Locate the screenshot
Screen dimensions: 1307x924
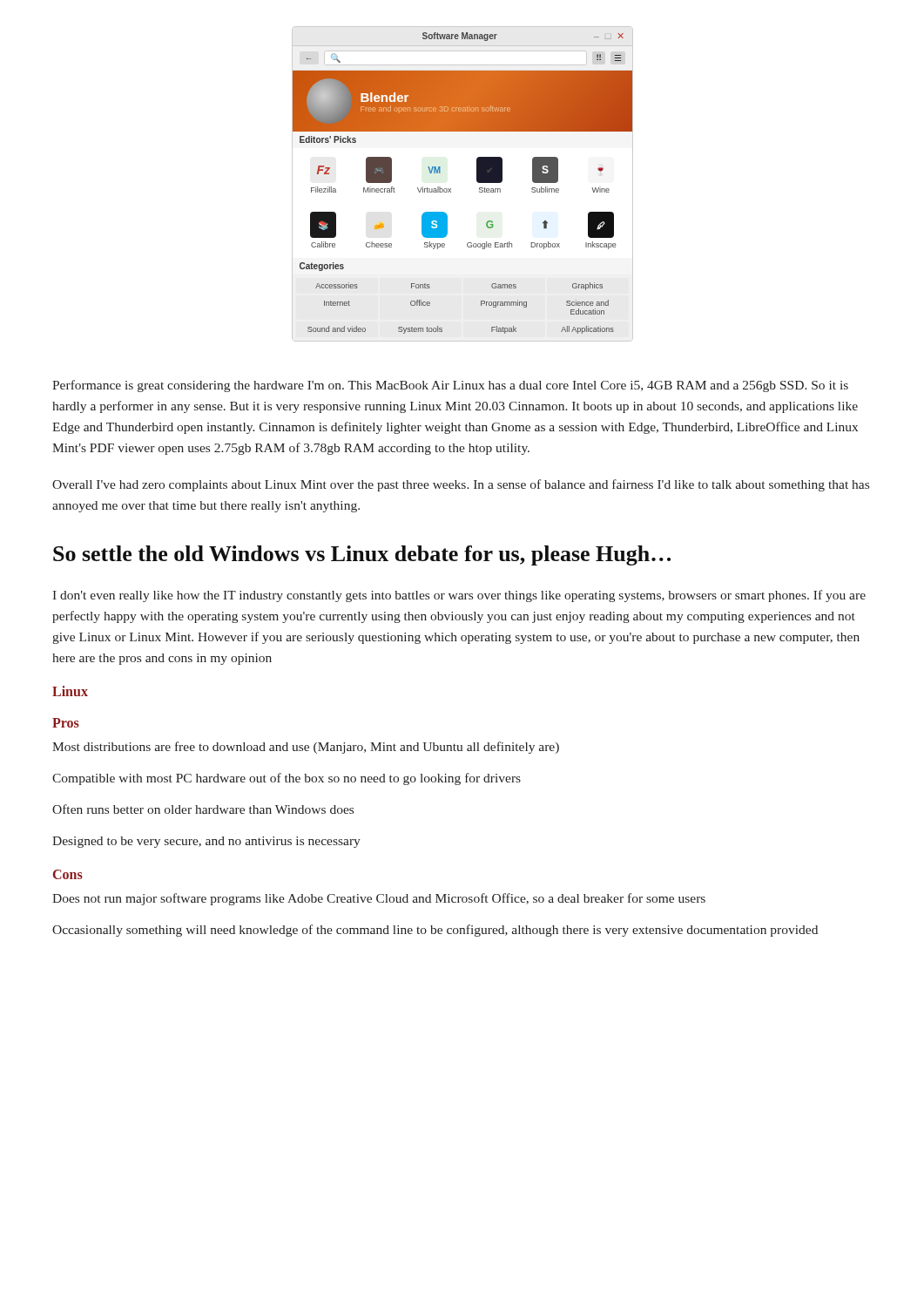[x=462, y=192]
